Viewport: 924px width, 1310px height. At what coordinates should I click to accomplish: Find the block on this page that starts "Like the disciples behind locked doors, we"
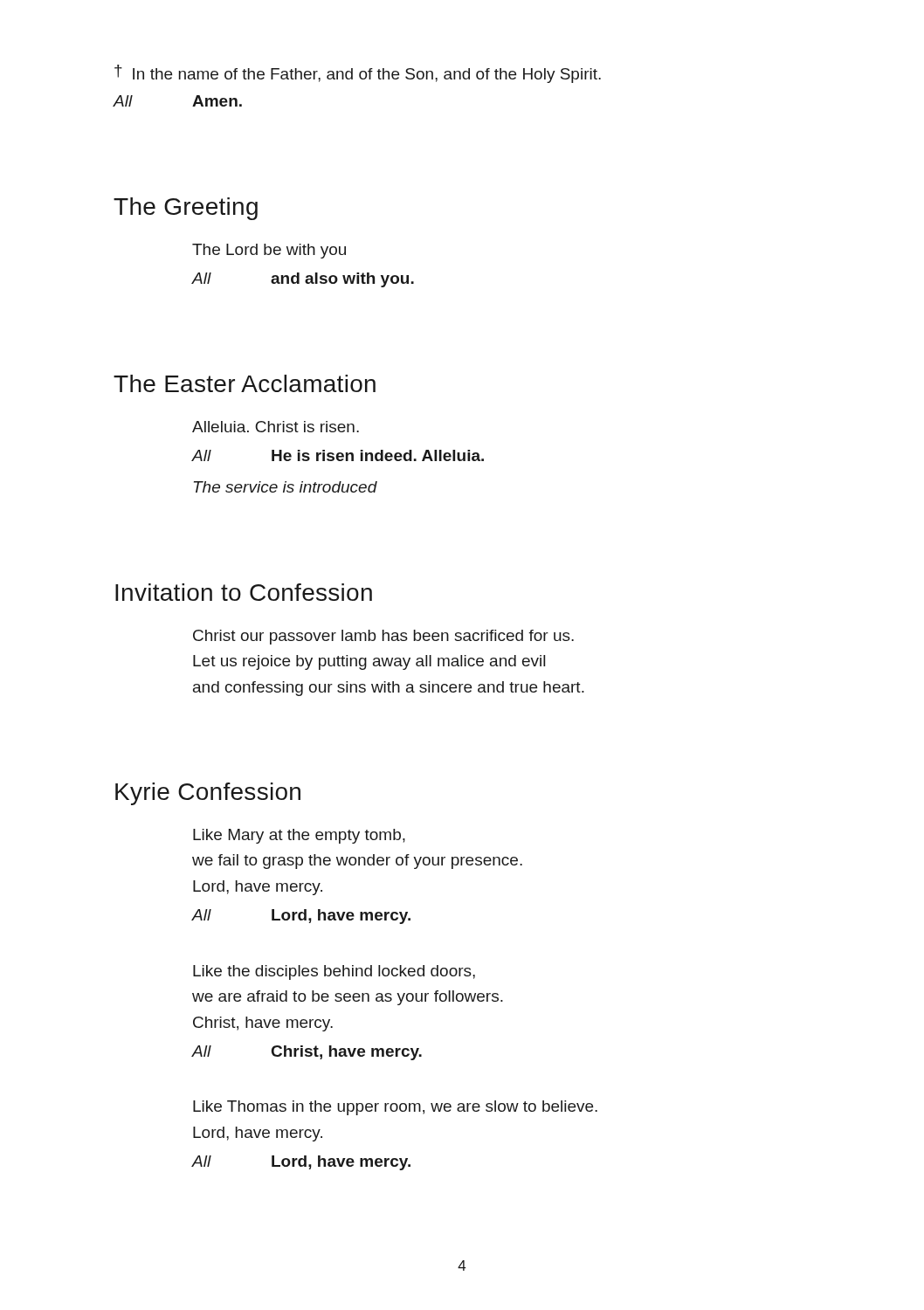(x=348, y=996)
